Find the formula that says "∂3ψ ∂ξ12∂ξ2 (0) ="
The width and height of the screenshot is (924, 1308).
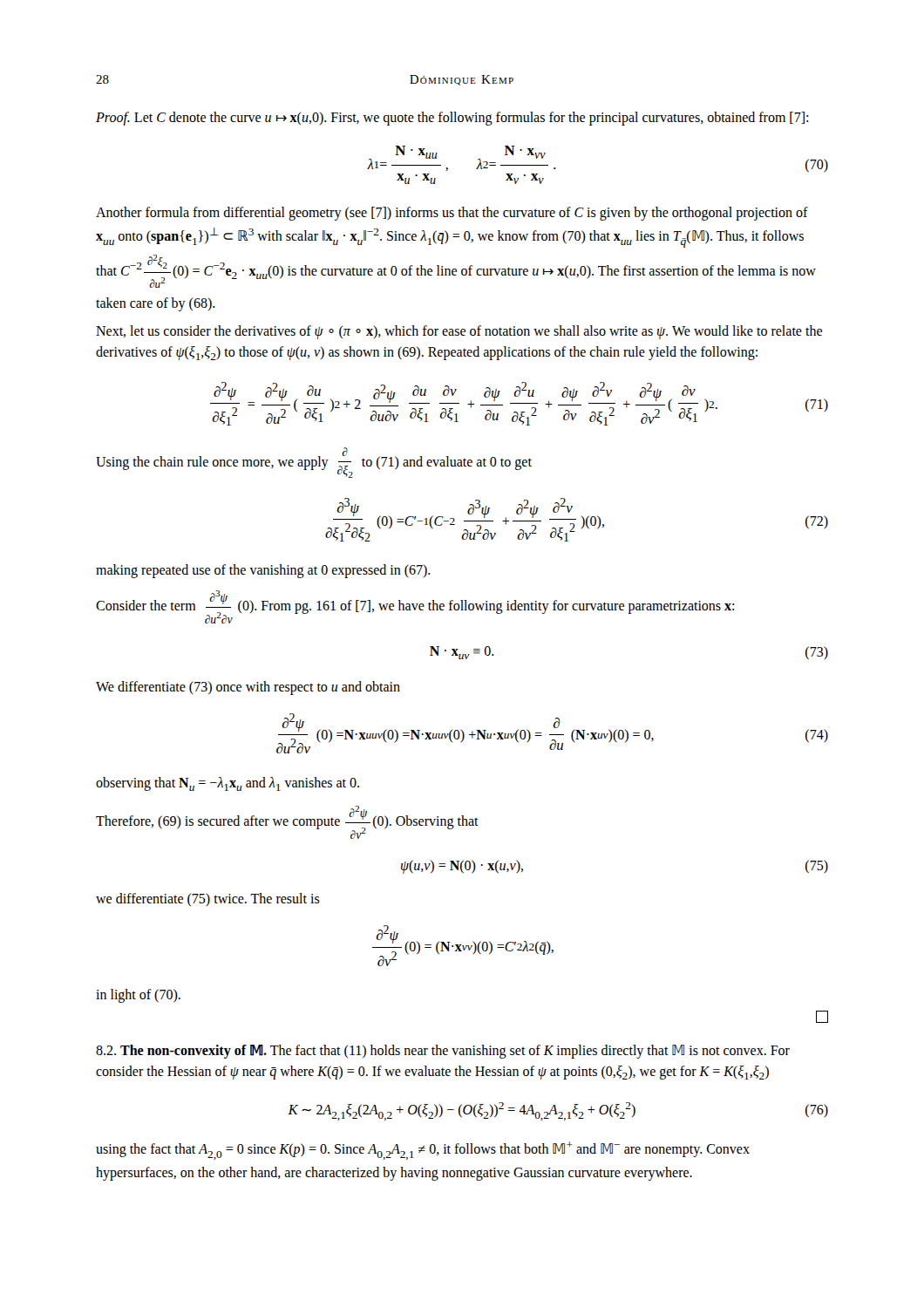pyautogui.click(x=574, y=521)
